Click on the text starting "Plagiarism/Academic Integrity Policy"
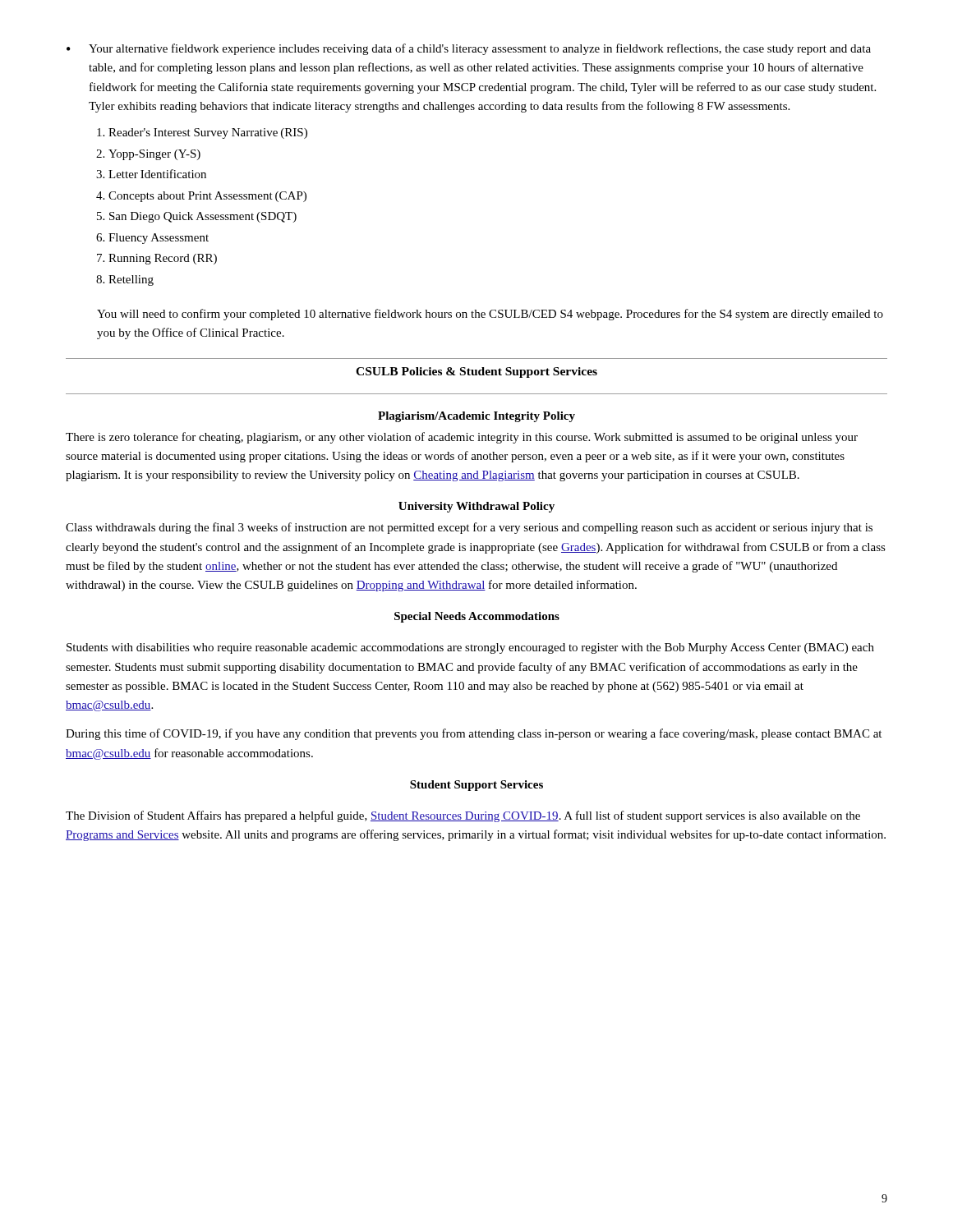The height and width of the screenshot is (1232, 953). point(476,415)
